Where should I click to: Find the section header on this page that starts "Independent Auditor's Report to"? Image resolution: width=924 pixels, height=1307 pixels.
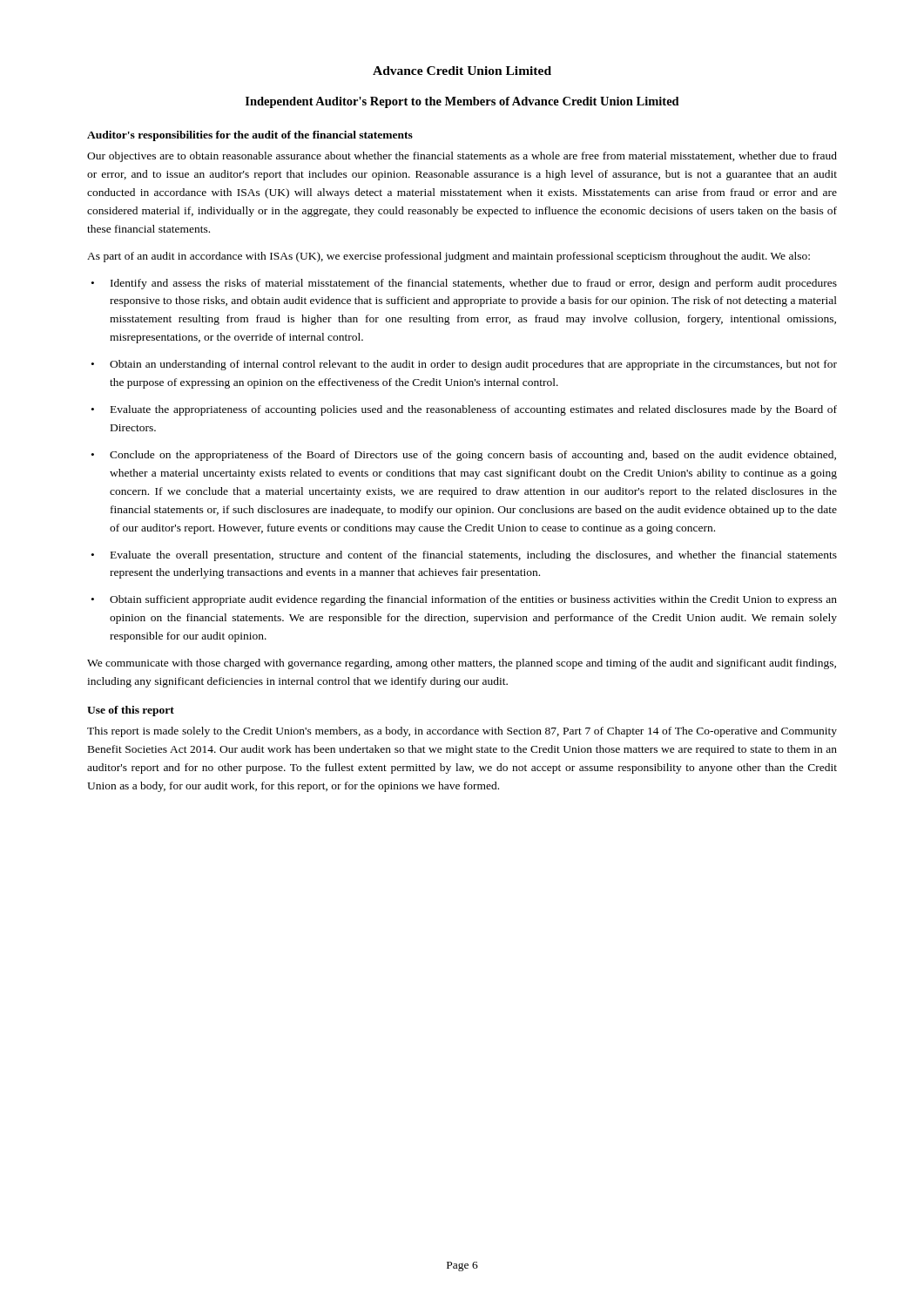tap(462, 101)
